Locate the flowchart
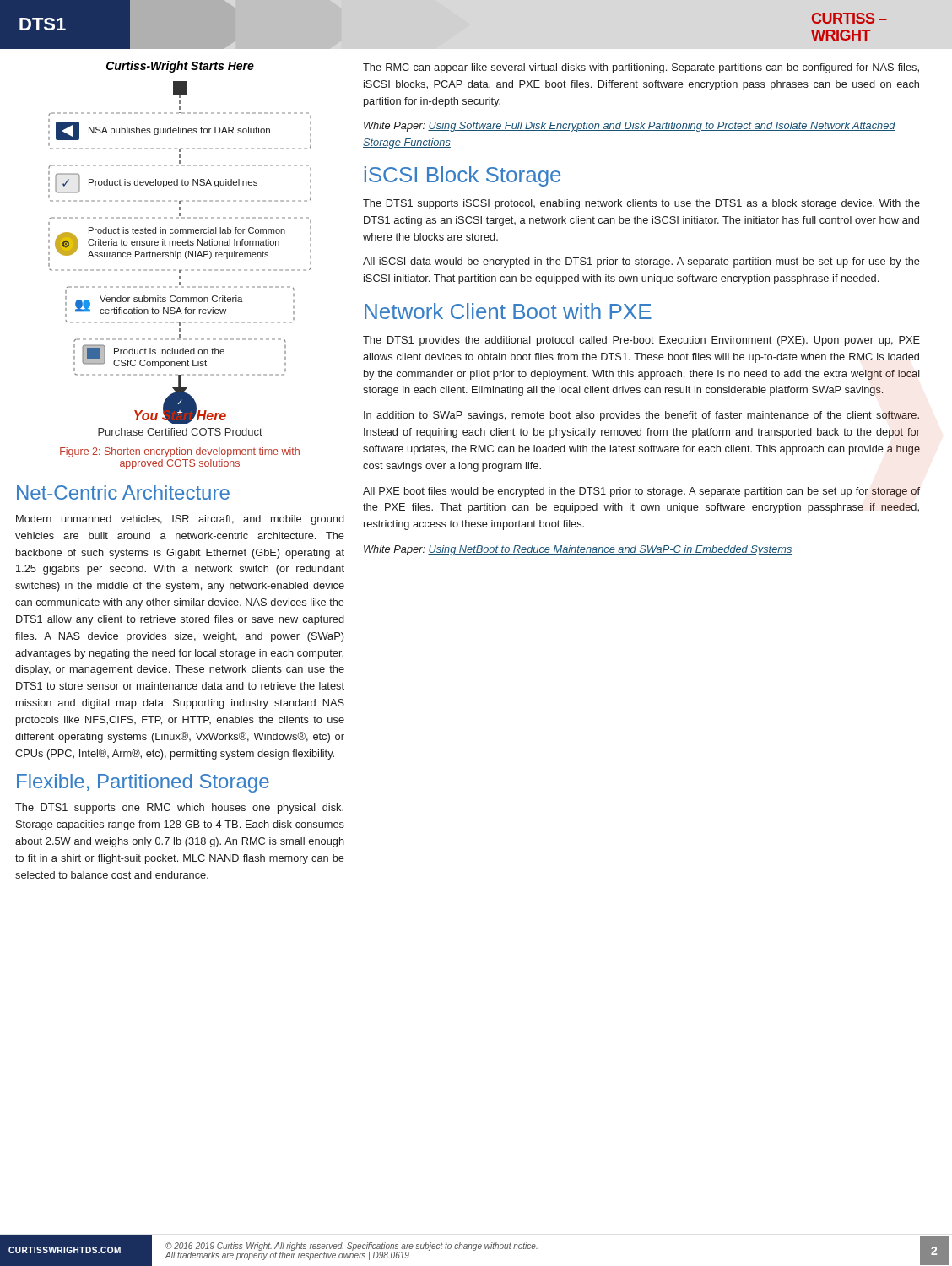The image size is (952, 1266). click(180, 249)
